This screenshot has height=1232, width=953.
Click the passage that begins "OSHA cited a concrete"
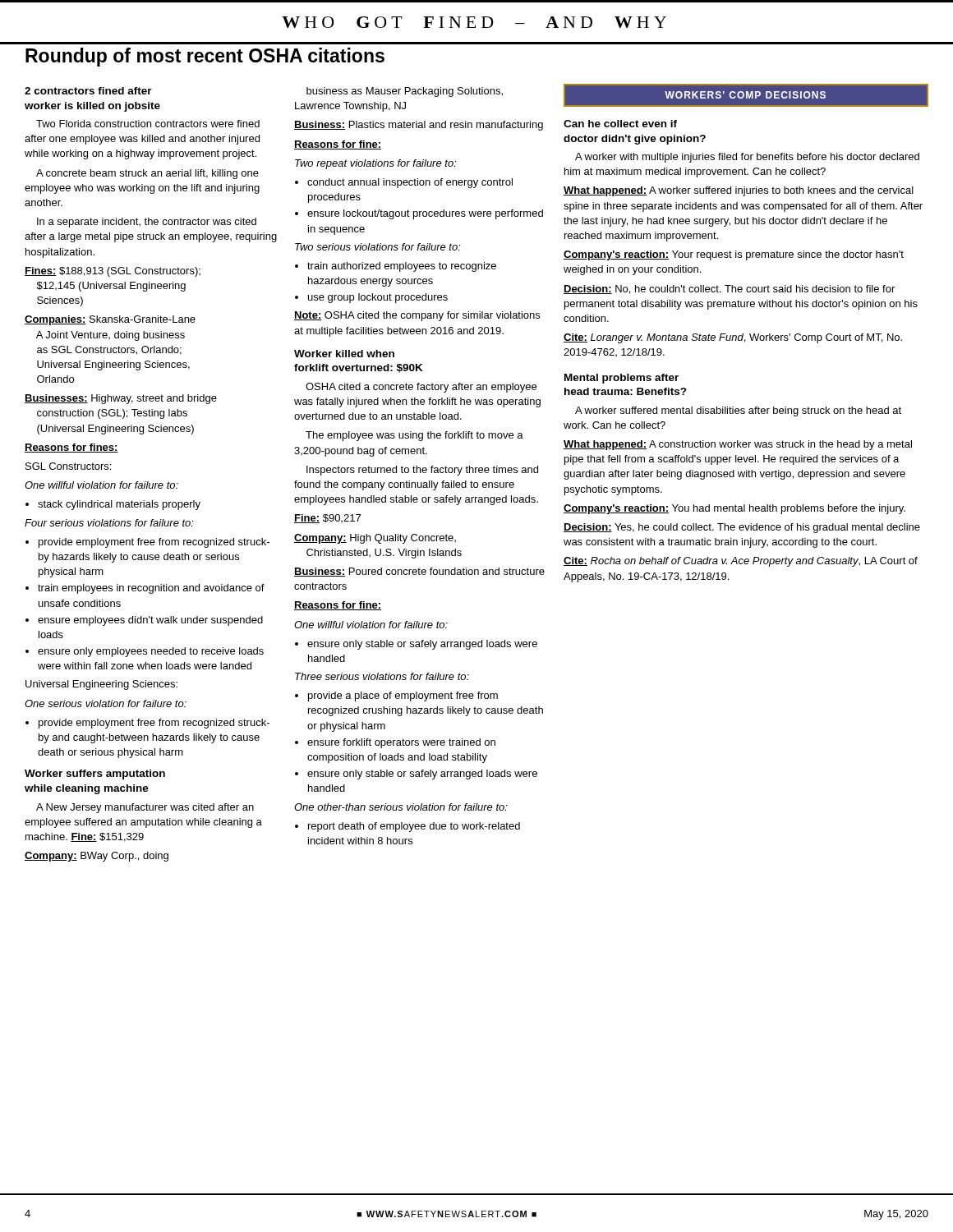(421, 614)
